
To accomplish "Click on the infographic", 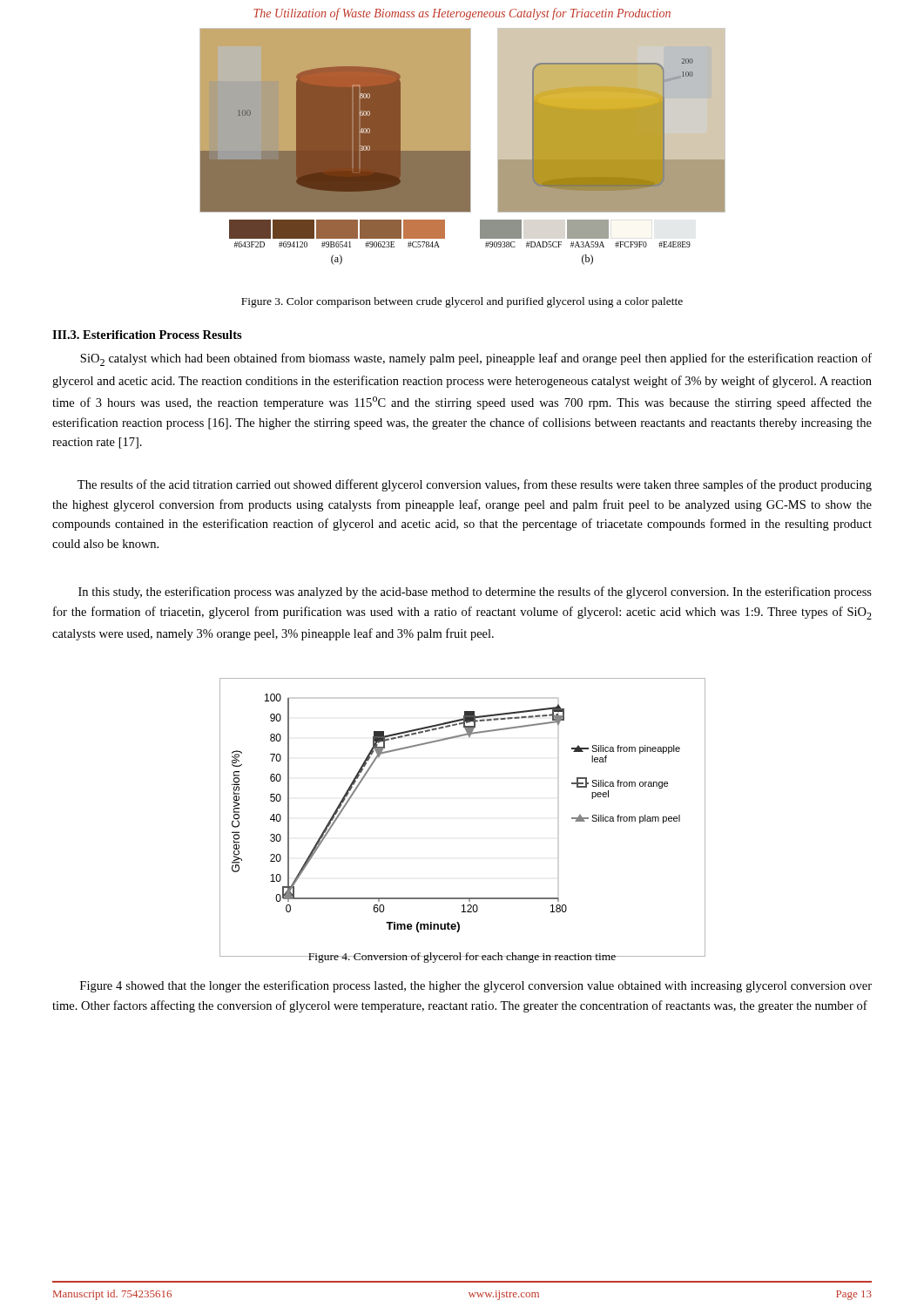I will click(462, 243).
